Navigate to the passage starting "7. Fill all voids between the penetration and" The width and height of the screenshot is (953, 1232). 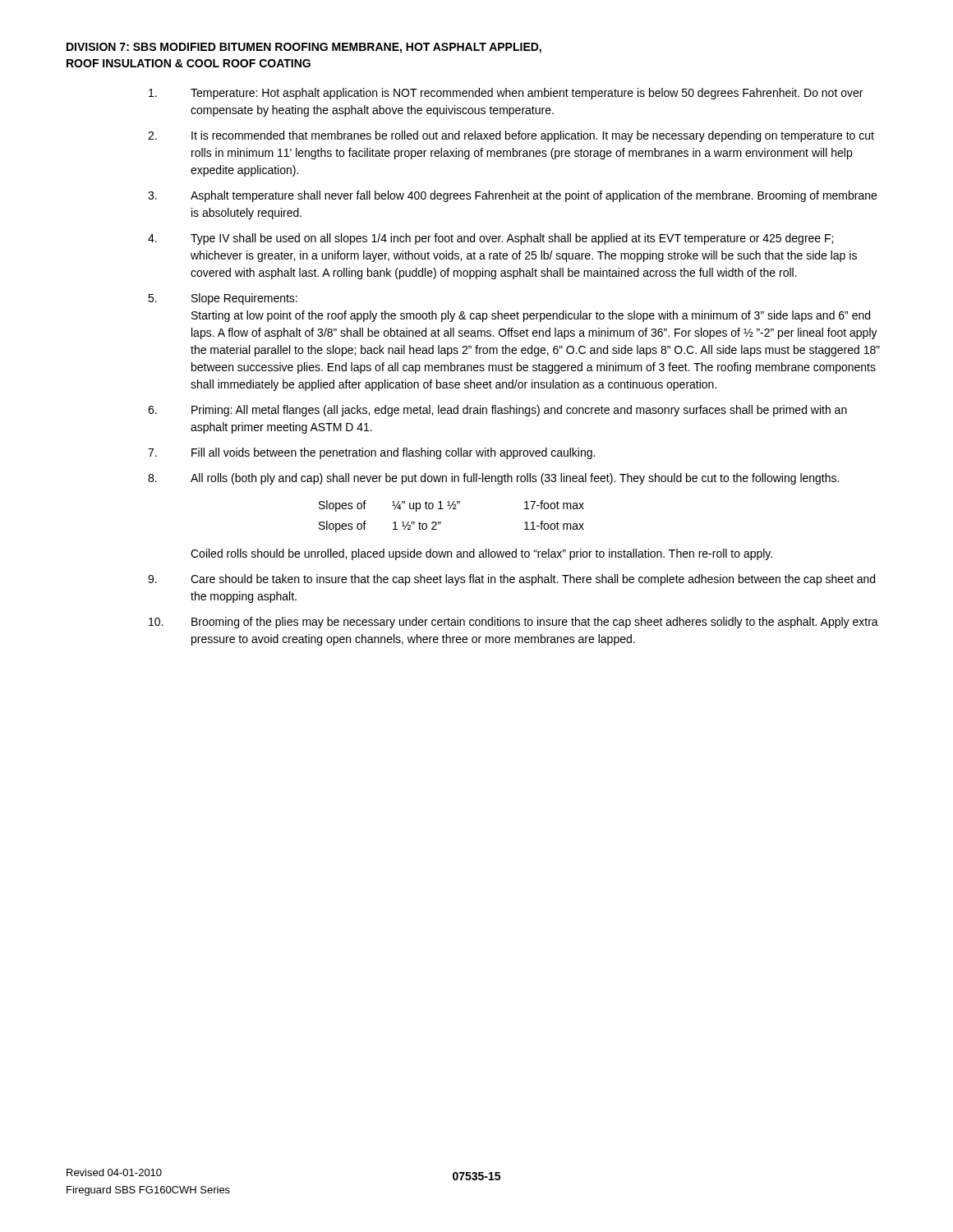476,453
